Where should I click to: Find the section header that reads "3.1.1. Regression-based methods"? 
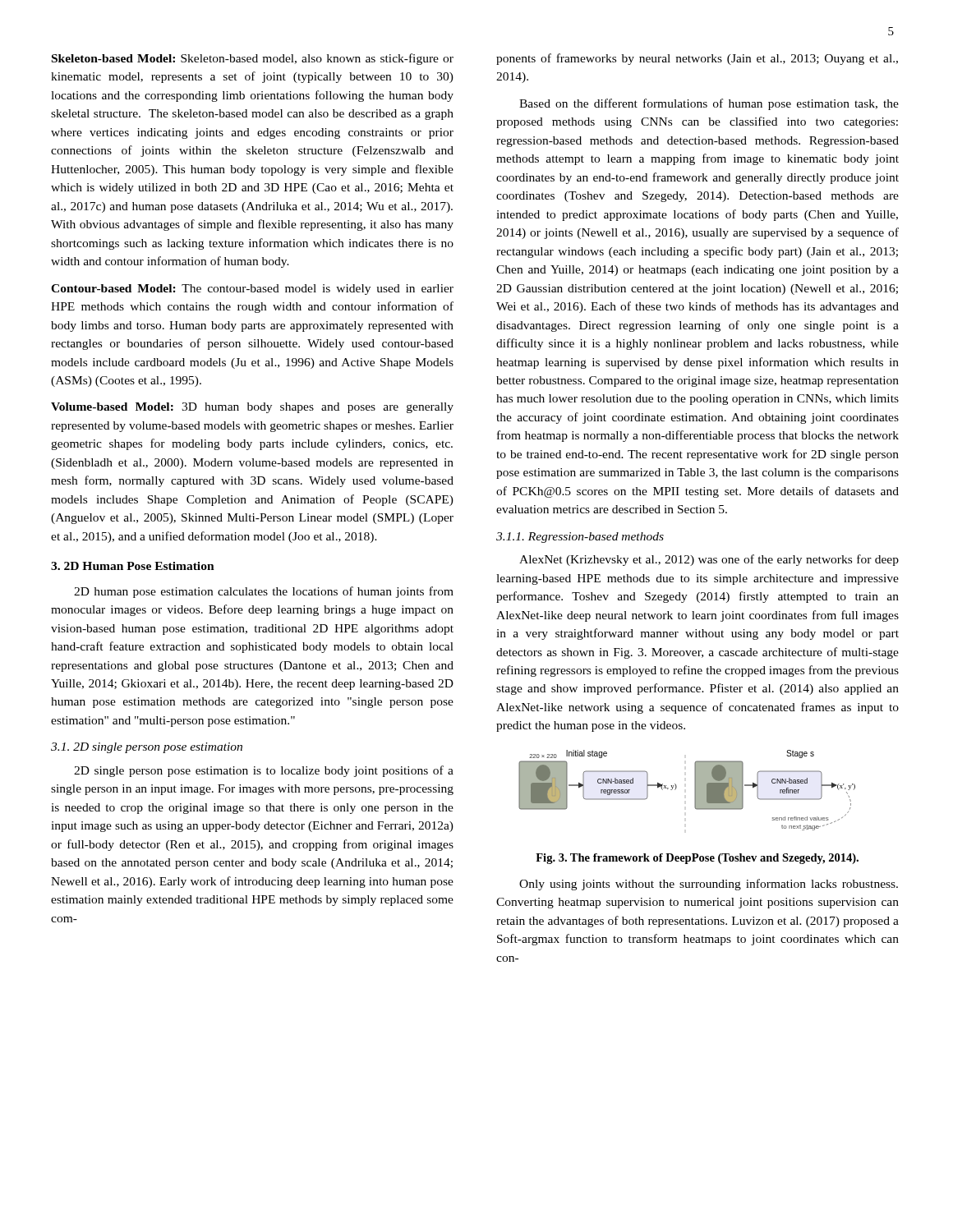(580, 536)
